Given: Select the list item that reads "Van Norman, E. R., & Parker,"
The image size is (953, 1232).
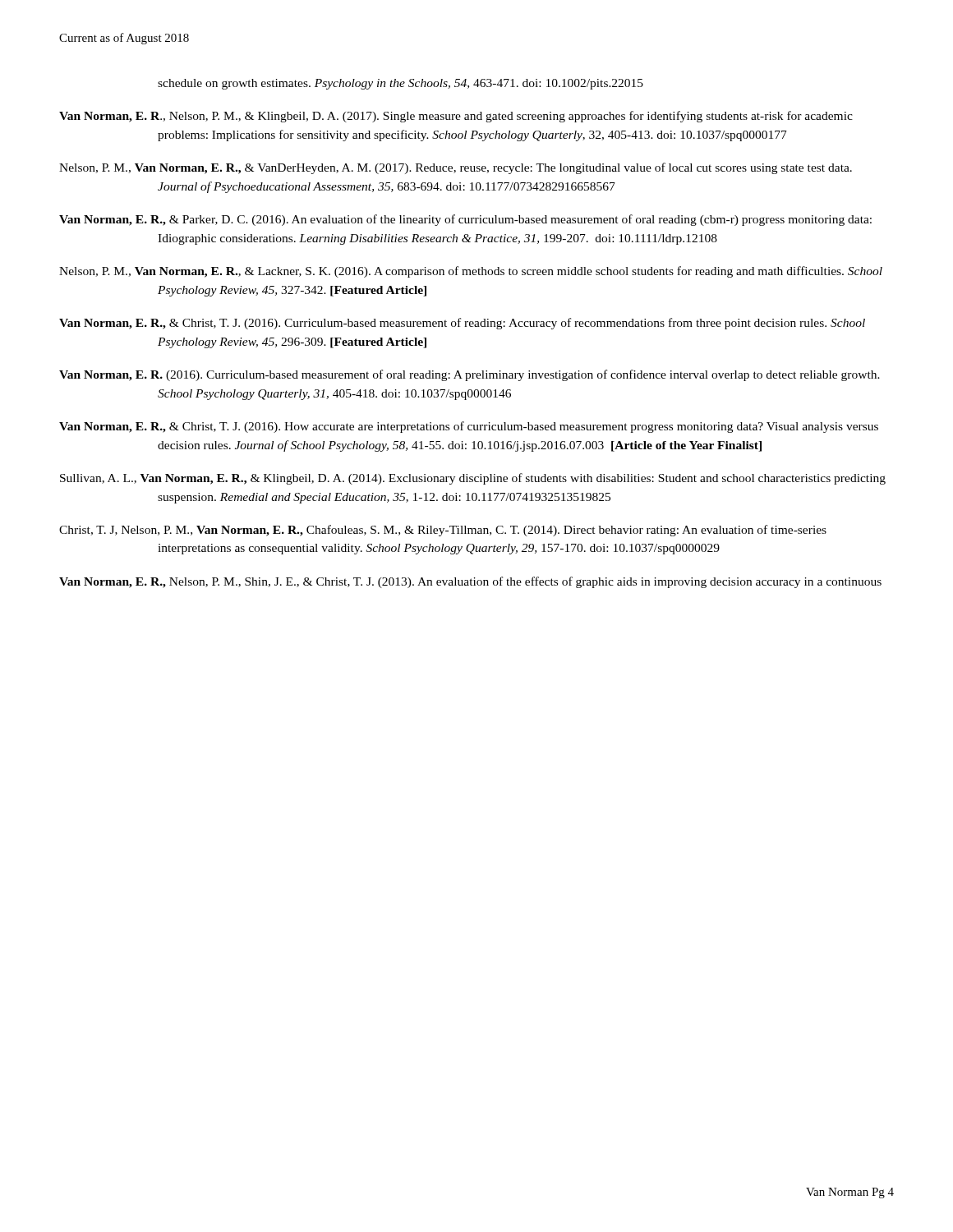Looking at the screenshot, I should click(x=466, y=228).
